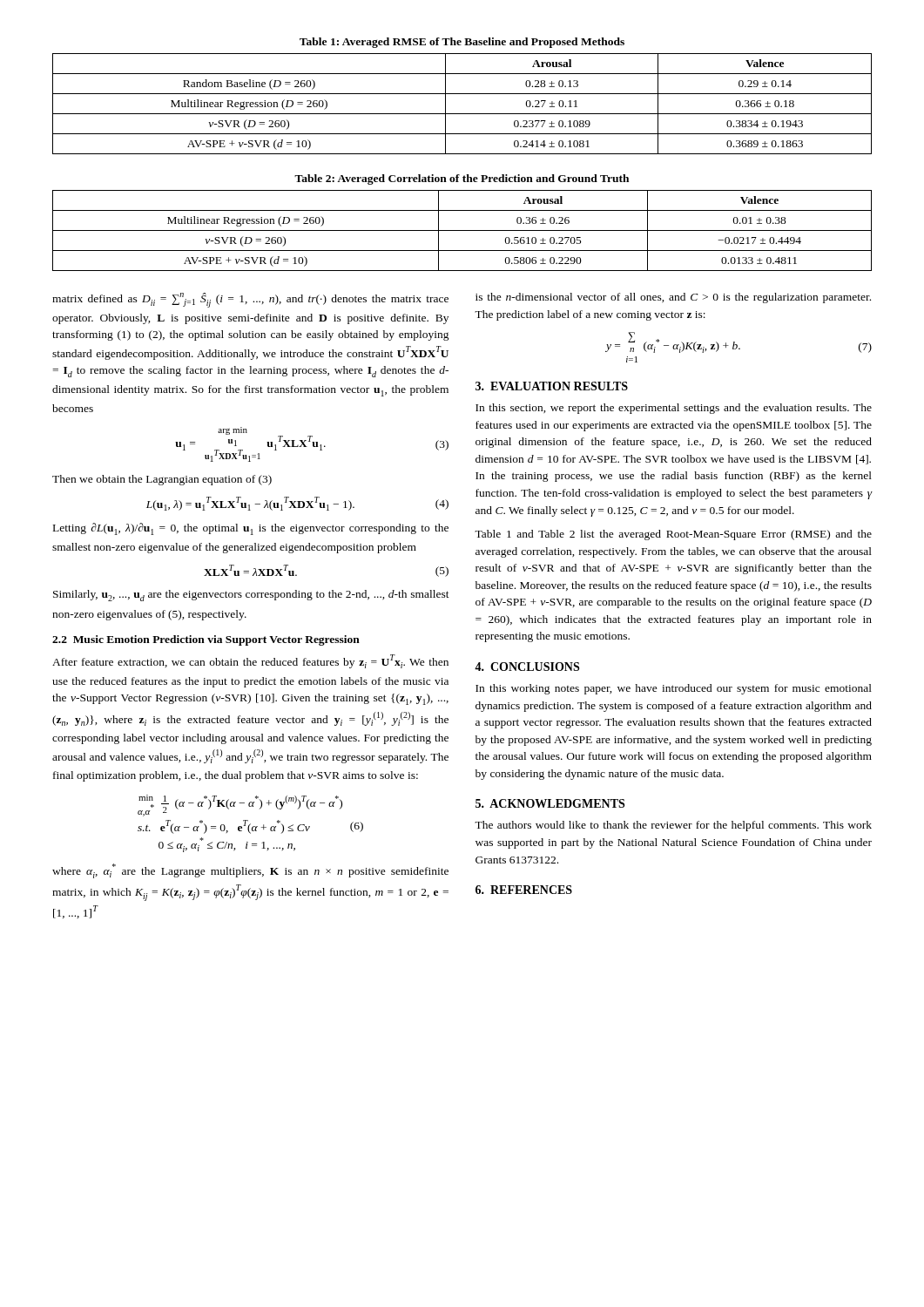Navigate to the element starting "Similarly, u2, ..., ud are the eigenvectors corresponding"
This screenshot has width=924, height=1307.
point(251,604)
